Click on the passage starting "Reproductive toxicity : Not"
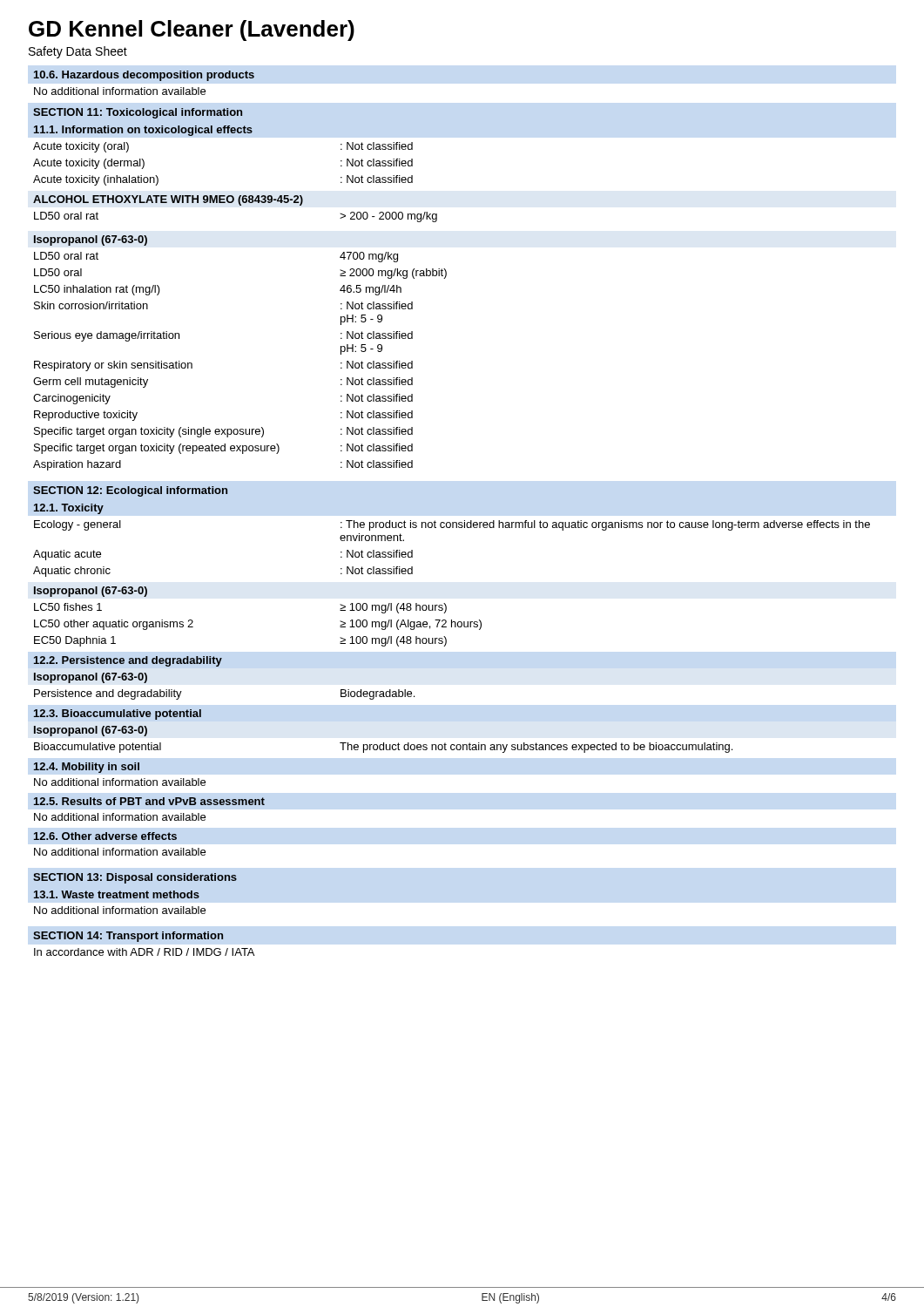The width and height of the screenshot is (924, 1307). coord(87,415)
